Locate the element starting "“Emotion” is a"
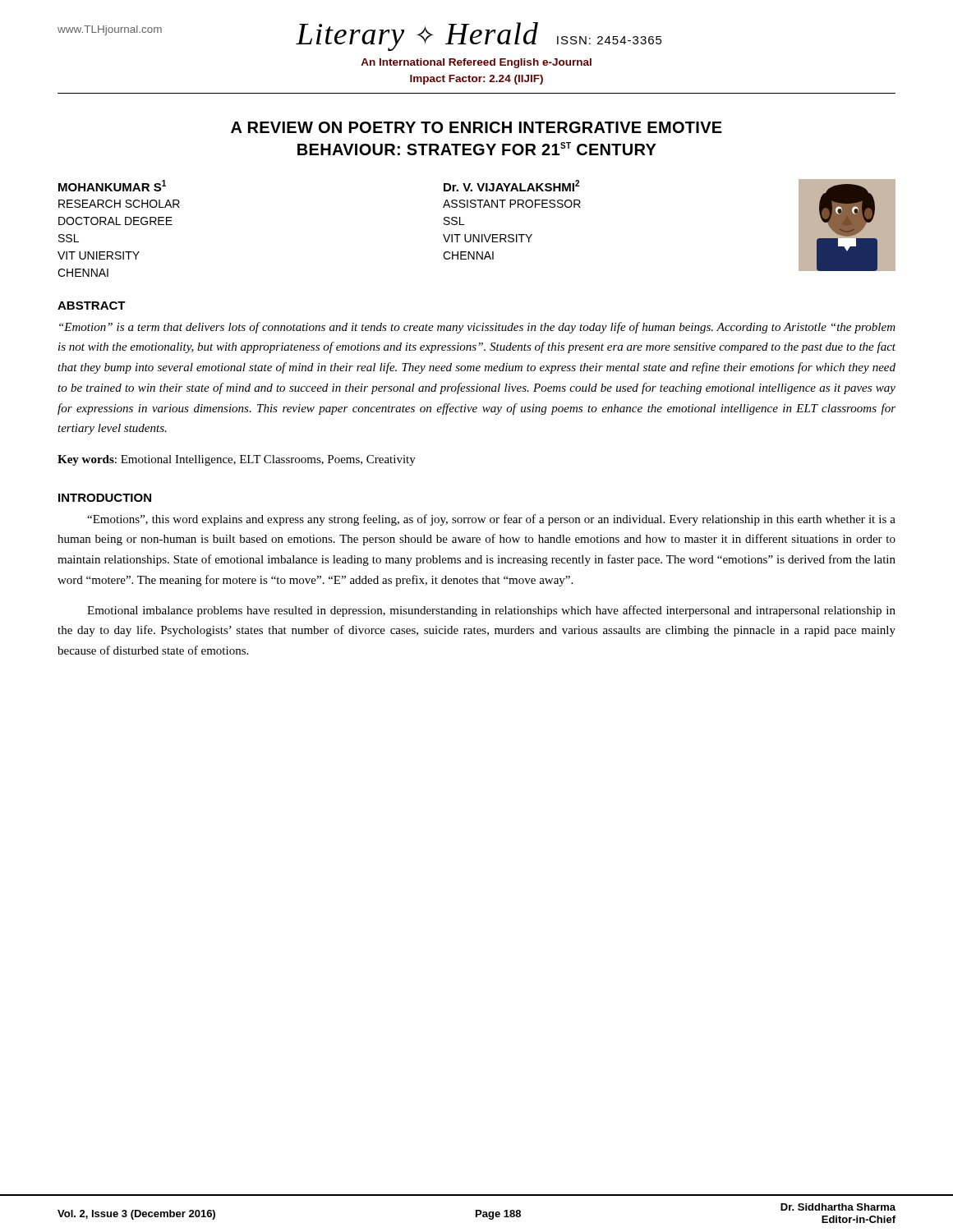Screen dimensions: 1232x953 click(x=476, y=378)
